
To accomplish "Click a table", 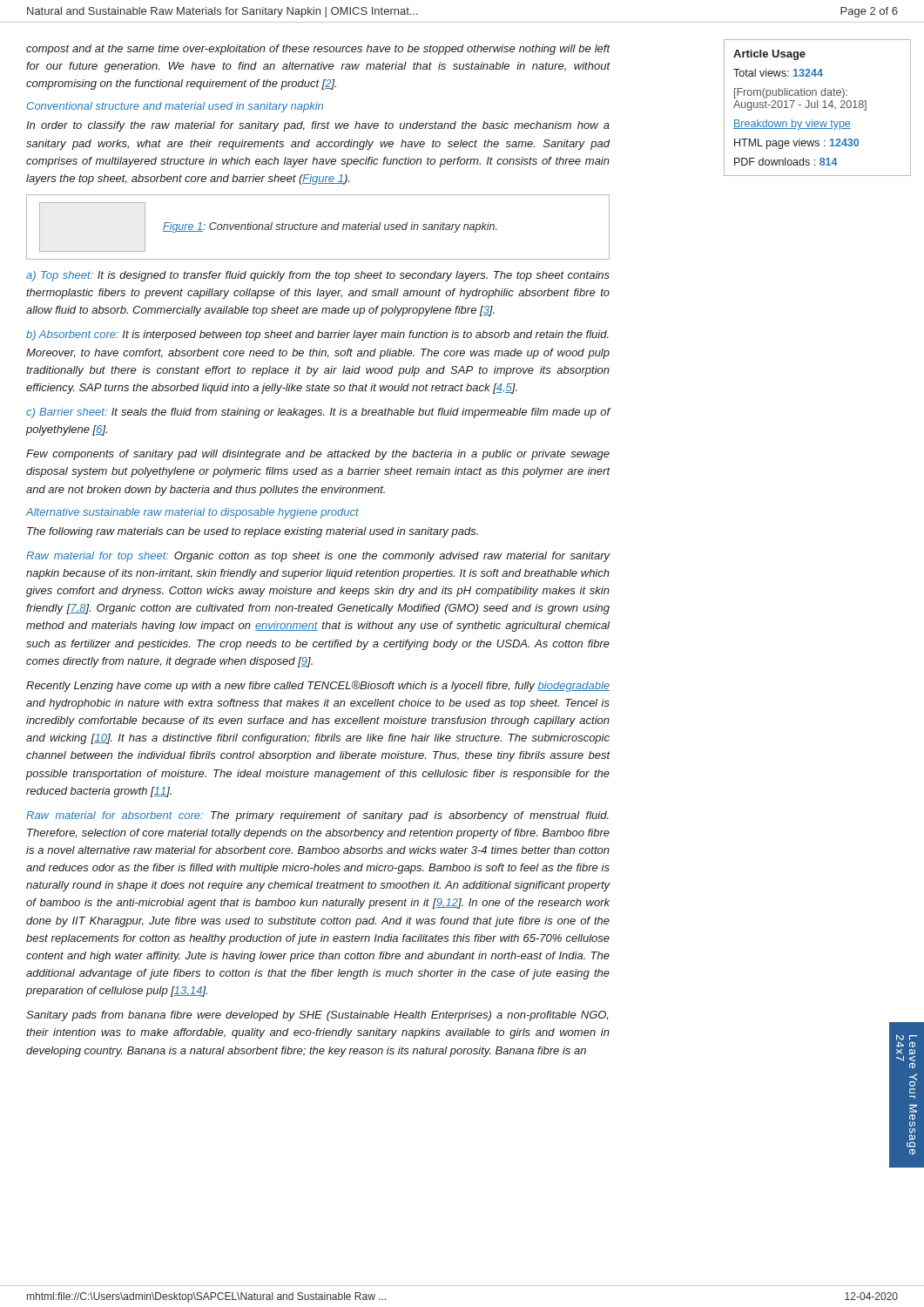I will click(817, 108).
